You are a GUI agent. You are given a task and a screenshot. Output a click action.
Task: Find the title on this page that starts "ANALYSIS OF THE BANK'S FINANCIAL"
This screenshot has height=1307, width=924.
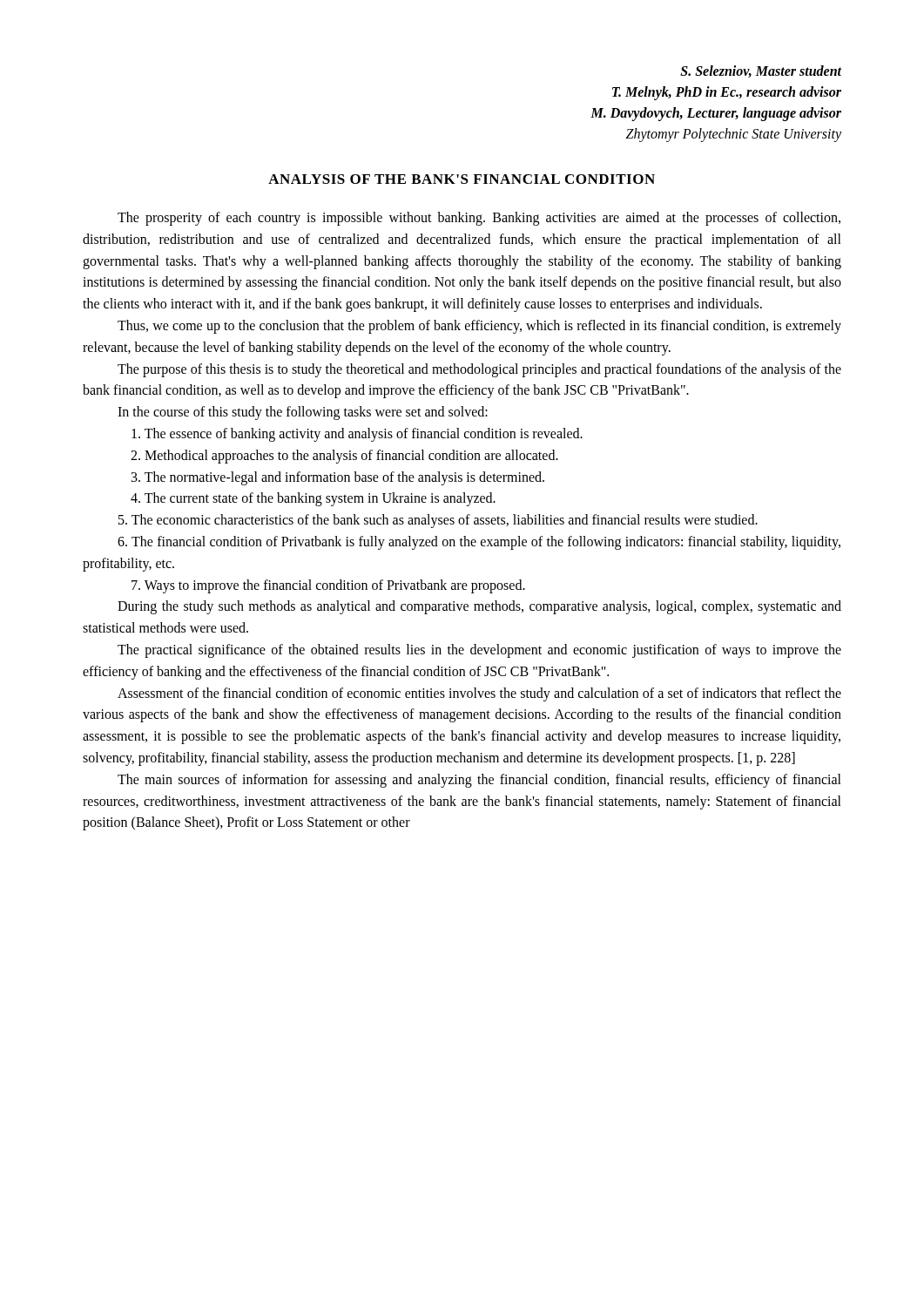point(462,179)
